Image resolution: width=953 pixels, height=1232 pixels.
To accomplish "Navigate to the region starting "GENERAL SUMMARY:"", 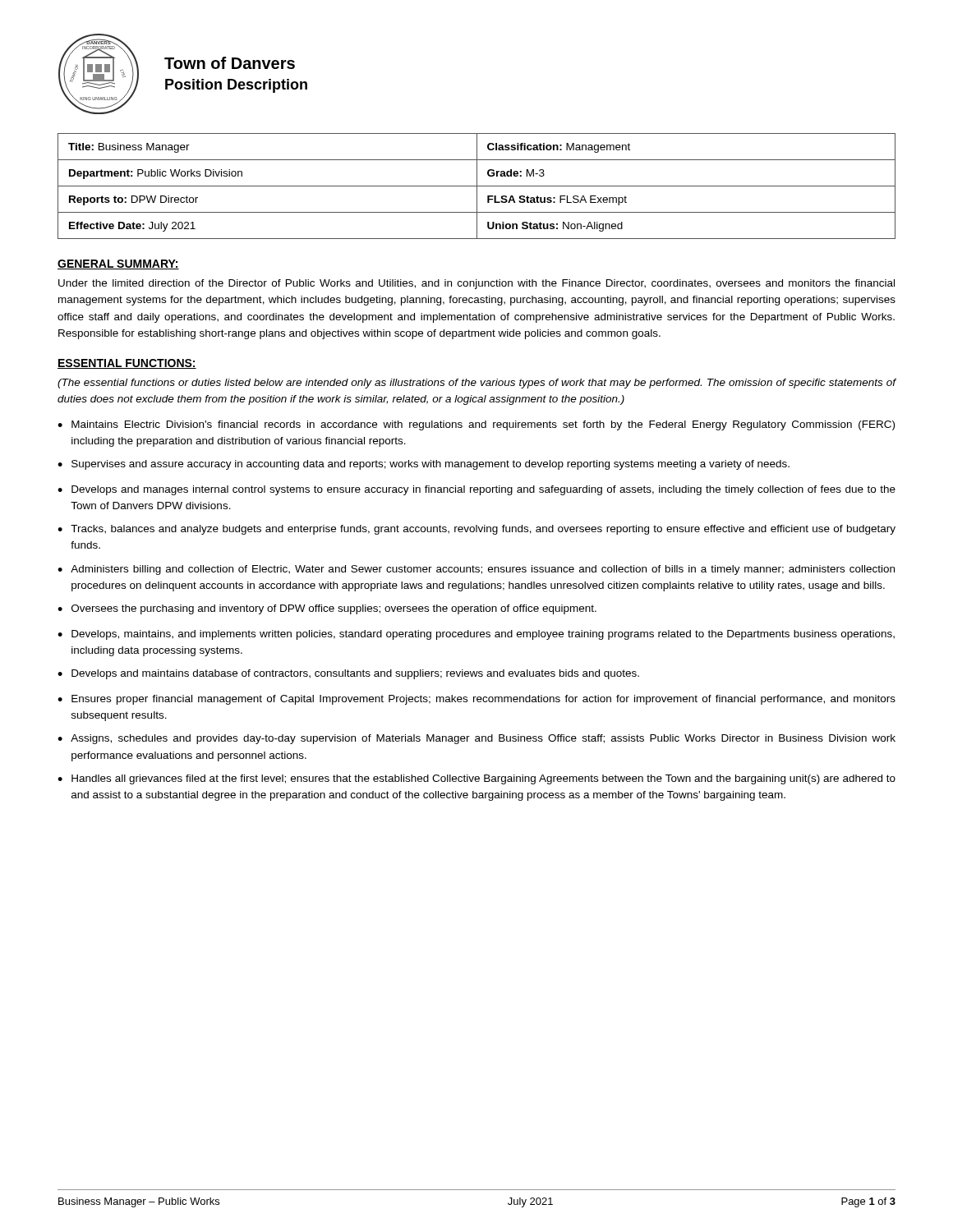I will point(118,264).
